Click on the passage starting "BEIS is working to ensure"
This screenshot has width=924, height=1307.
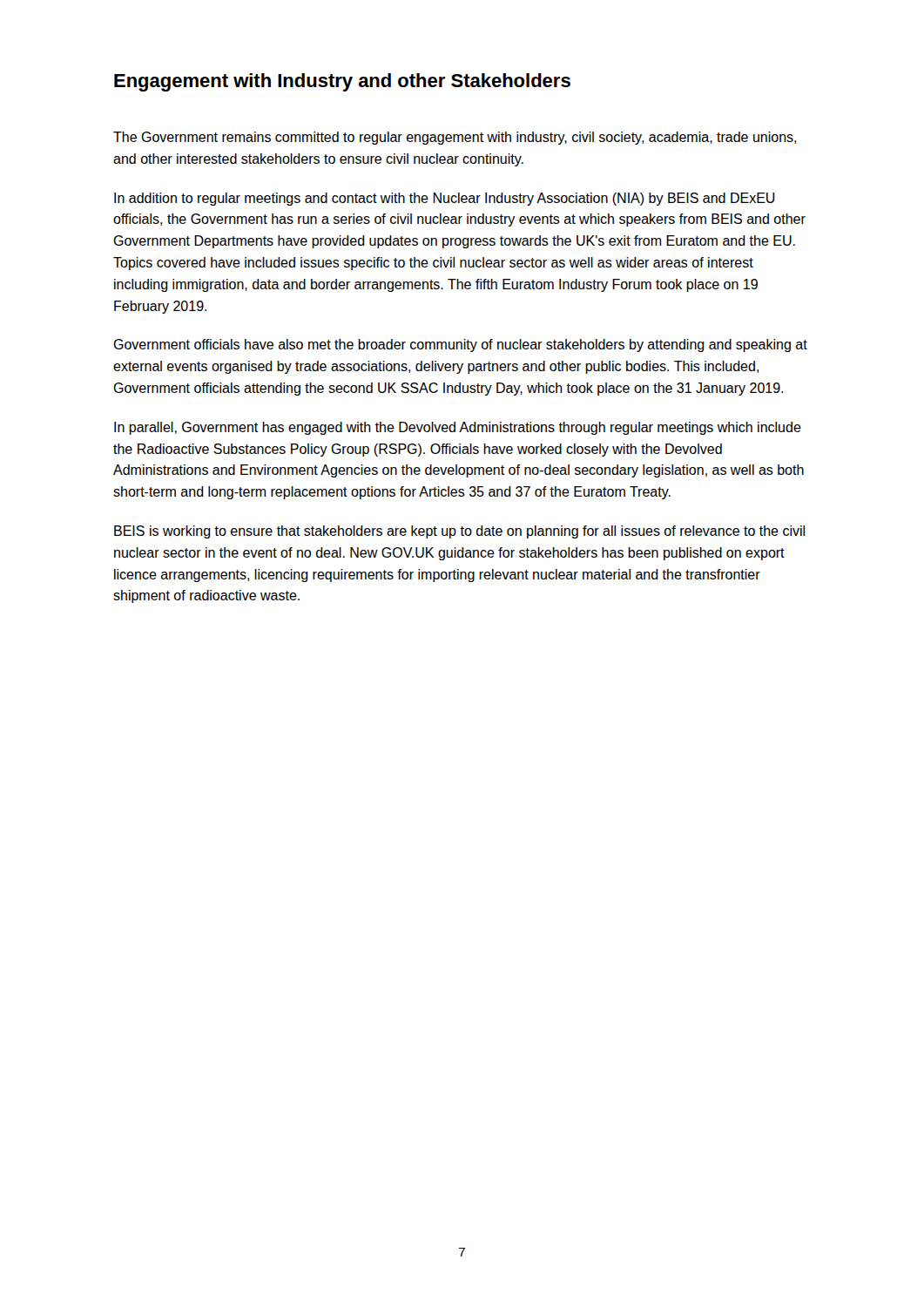462,564
